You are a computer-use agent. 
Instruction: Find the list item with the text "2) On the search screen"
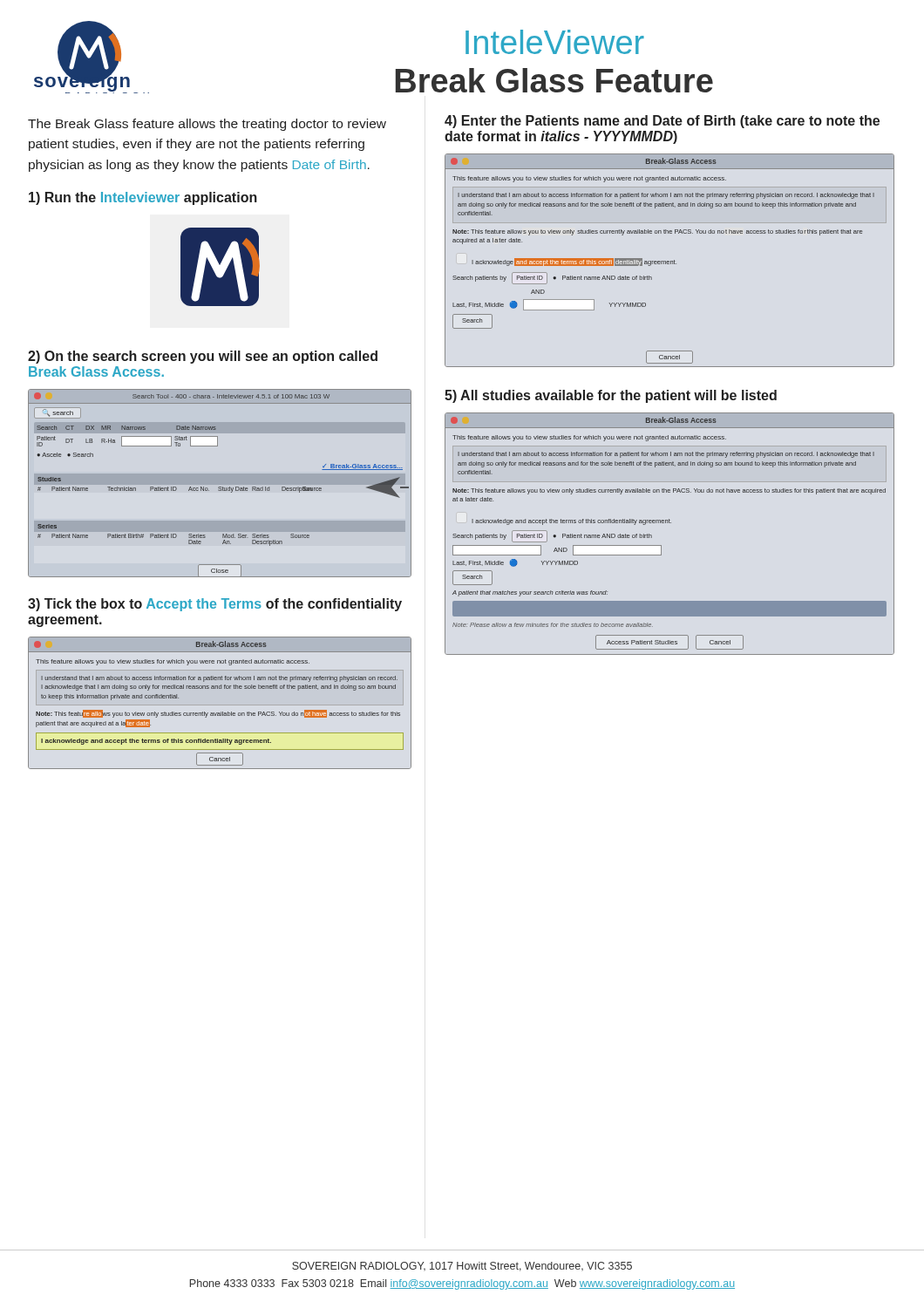[203, 364]
